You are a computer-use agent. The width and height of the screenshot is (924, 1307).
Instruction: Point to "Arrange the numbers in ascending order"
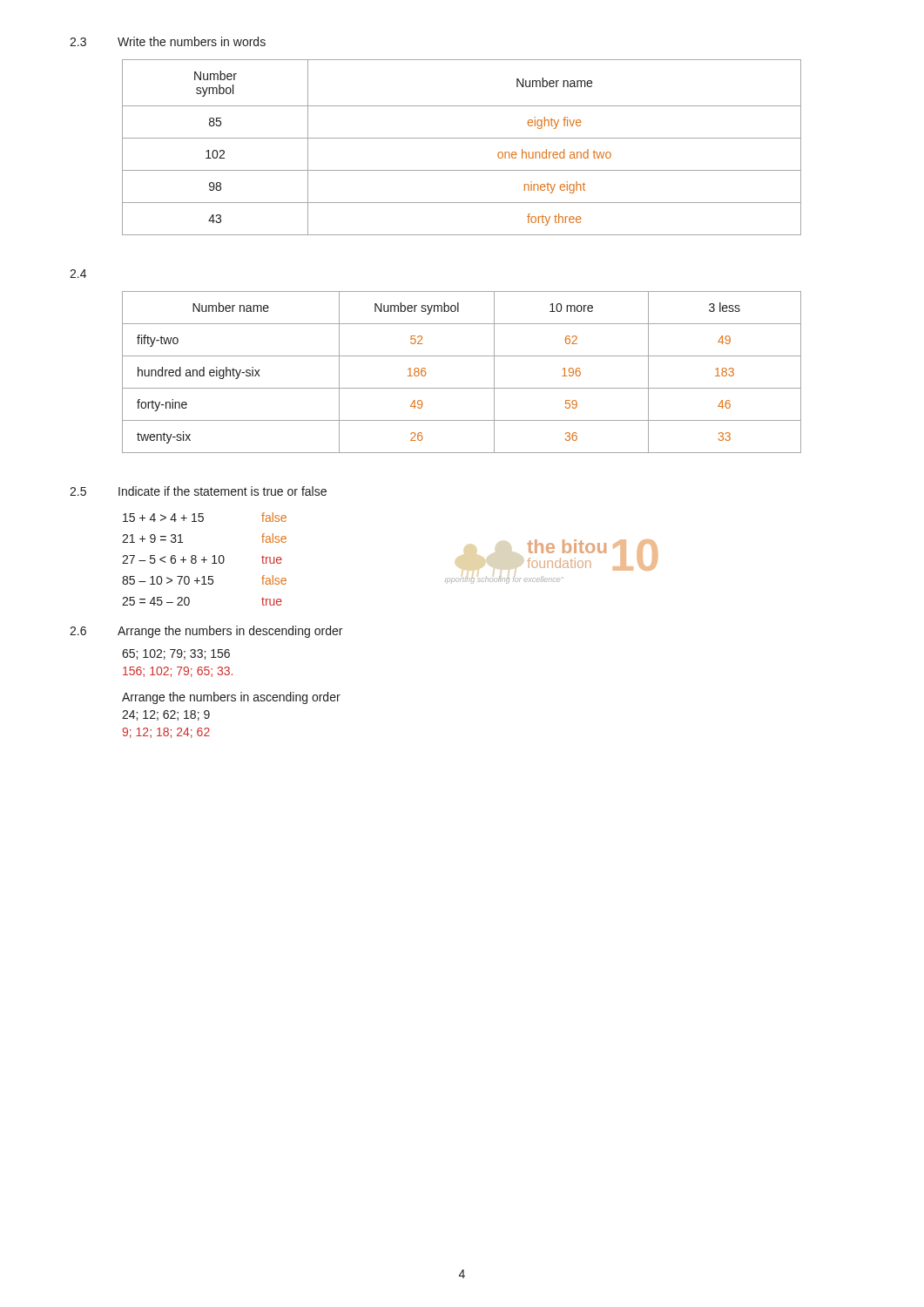click(231, 697)
